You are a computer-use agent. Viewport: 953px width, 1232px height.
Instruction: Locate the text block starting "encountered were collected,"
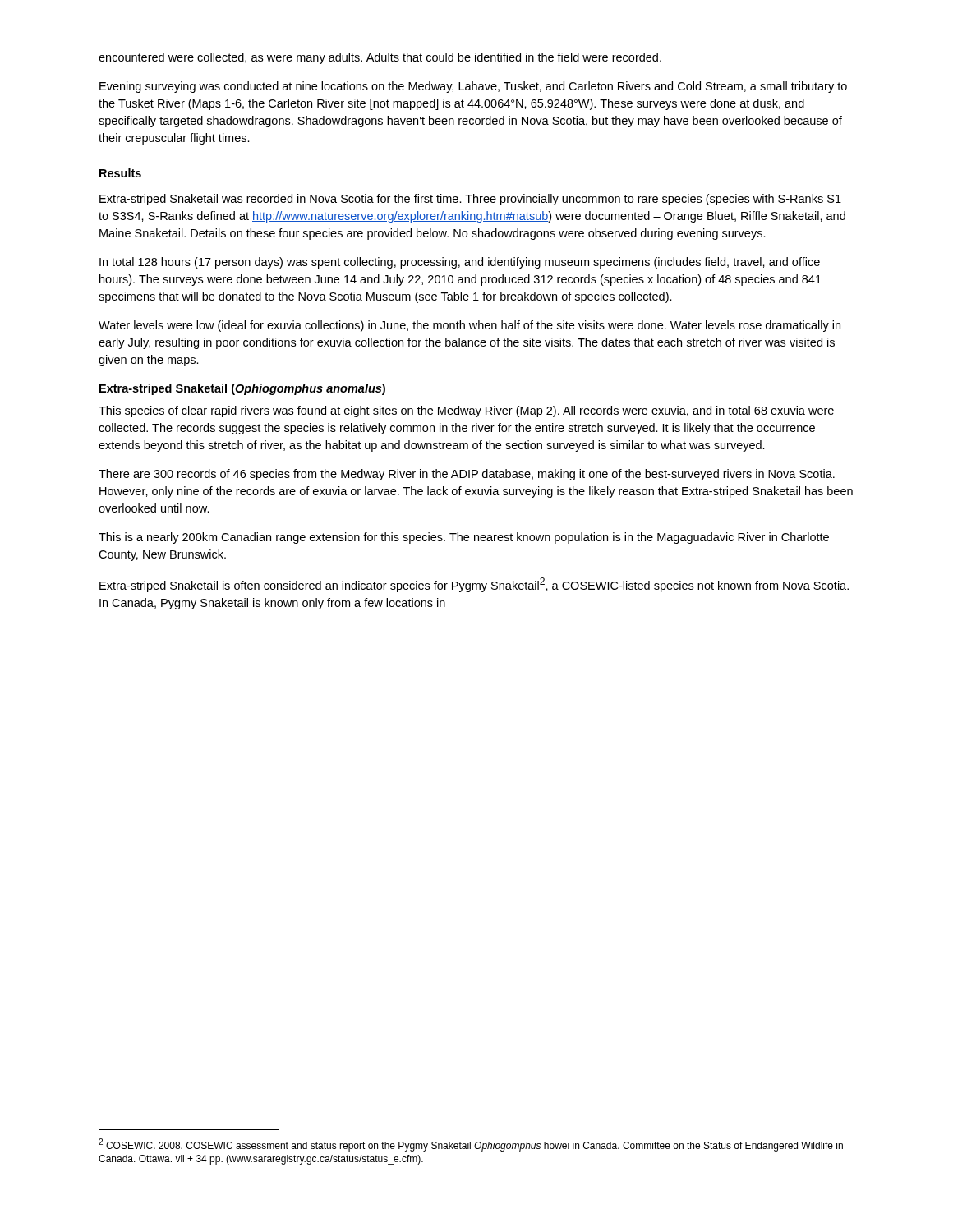380,57
